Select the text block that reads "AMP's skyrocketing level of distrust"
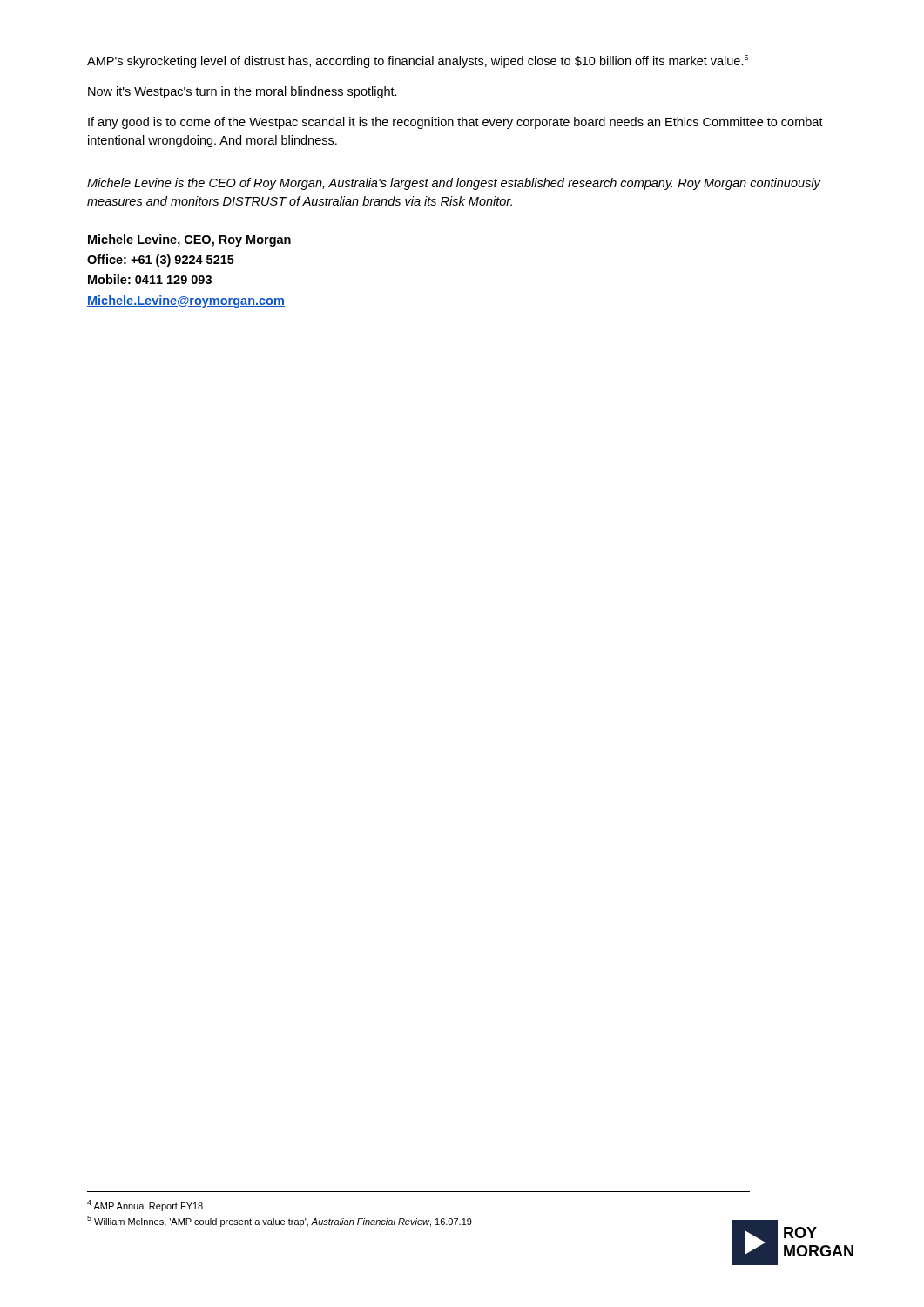Viewport: 924px width, 1307px height. (x=418, y=61)
